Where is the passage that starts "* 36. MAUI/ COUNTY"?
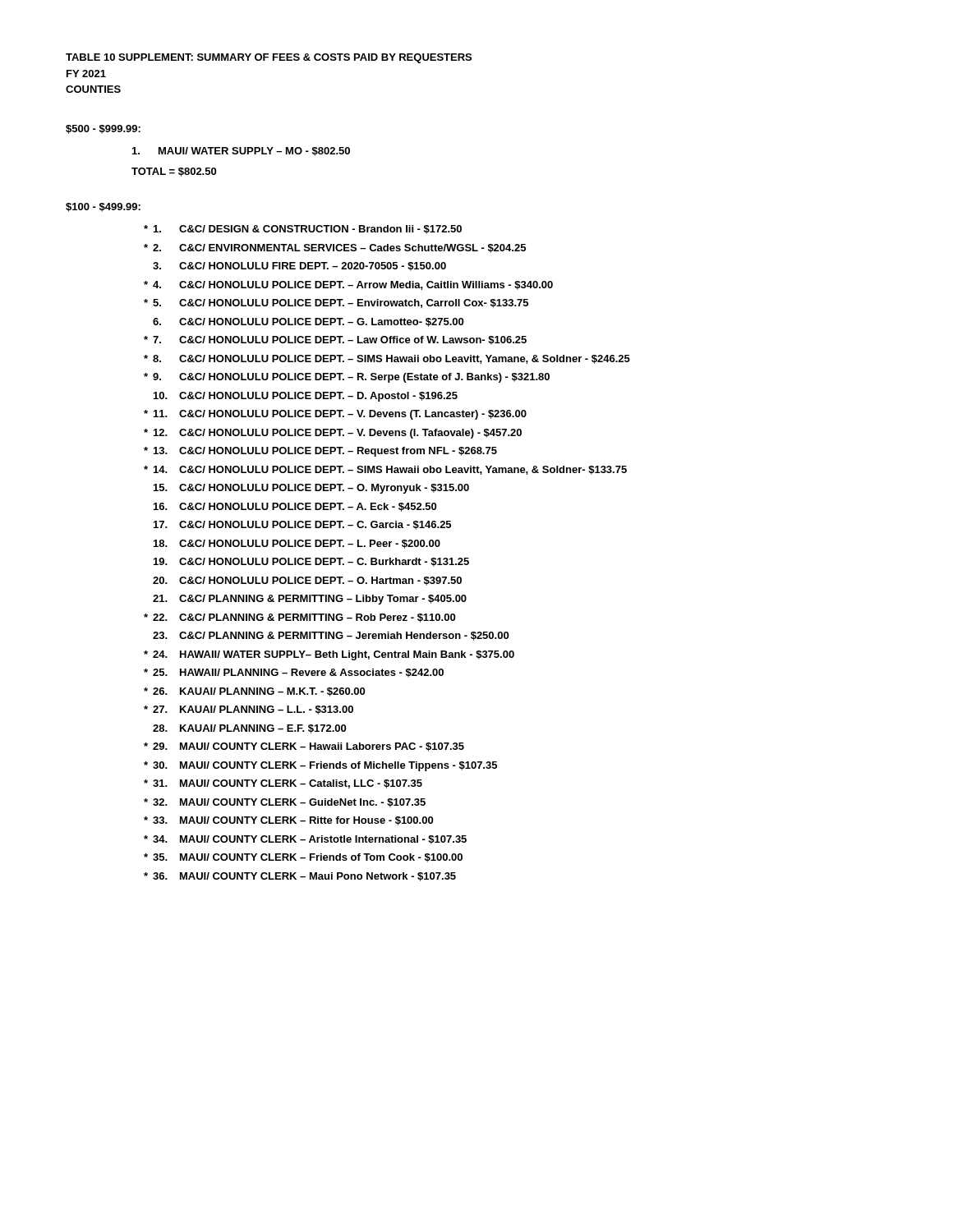The height and width of the screenshot is (1232, 953). (x=300, y=877)
